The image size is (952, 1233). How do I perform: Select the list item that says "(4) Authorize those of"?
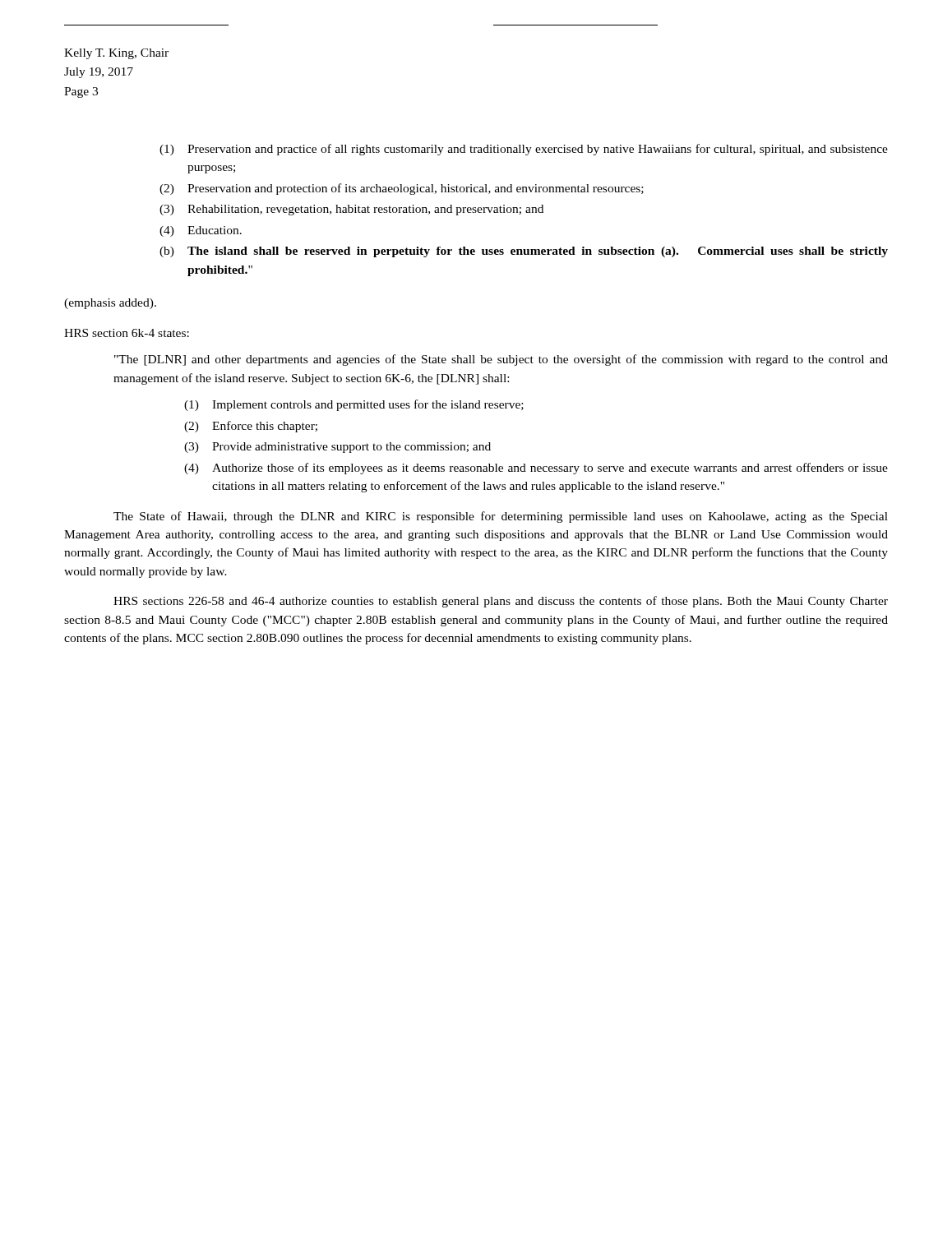click(525, 477)
